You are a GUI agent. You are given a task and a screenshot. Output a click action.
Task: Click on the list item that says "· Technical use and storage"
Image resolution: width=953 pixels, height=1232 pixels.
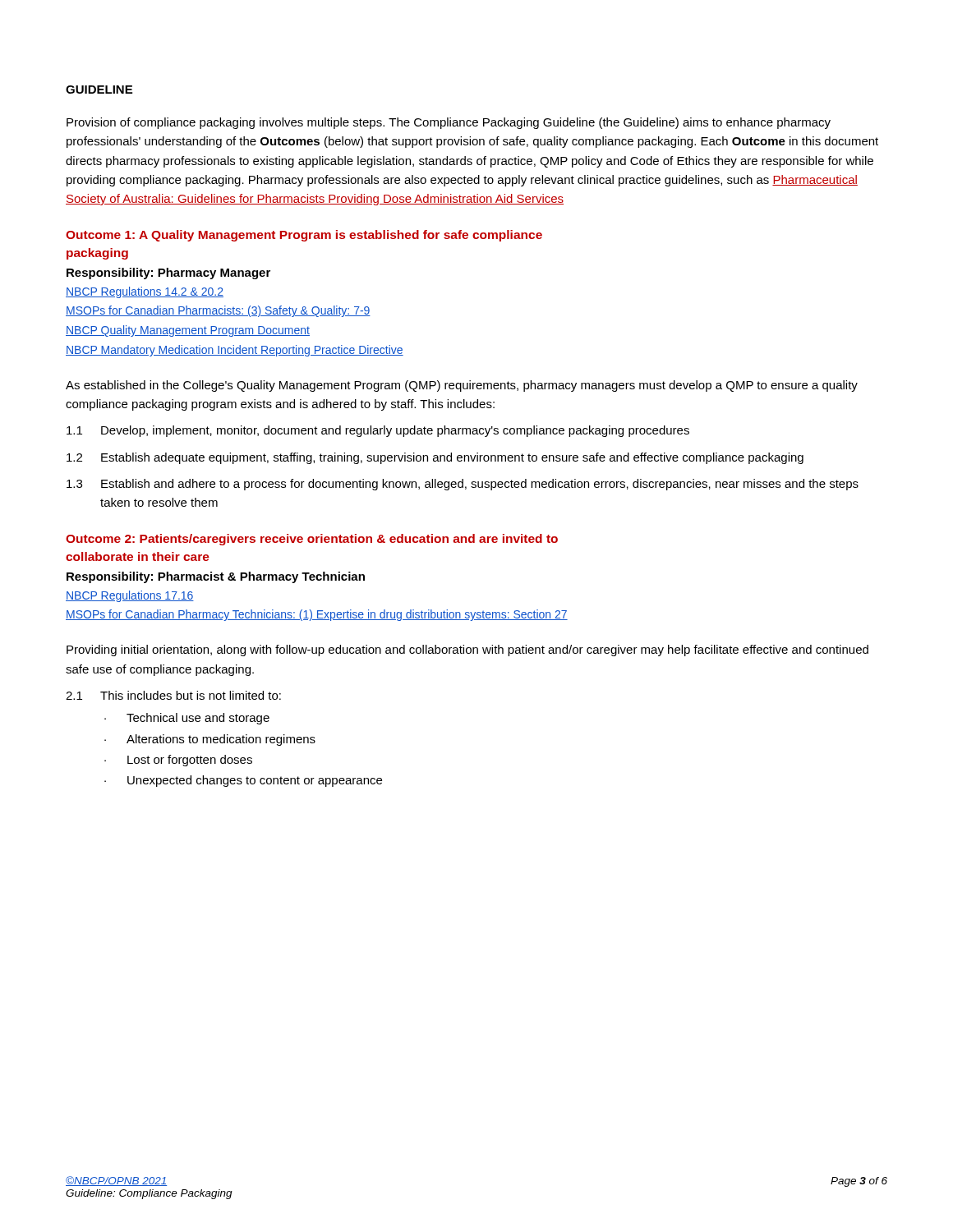(x=185, y=718)
